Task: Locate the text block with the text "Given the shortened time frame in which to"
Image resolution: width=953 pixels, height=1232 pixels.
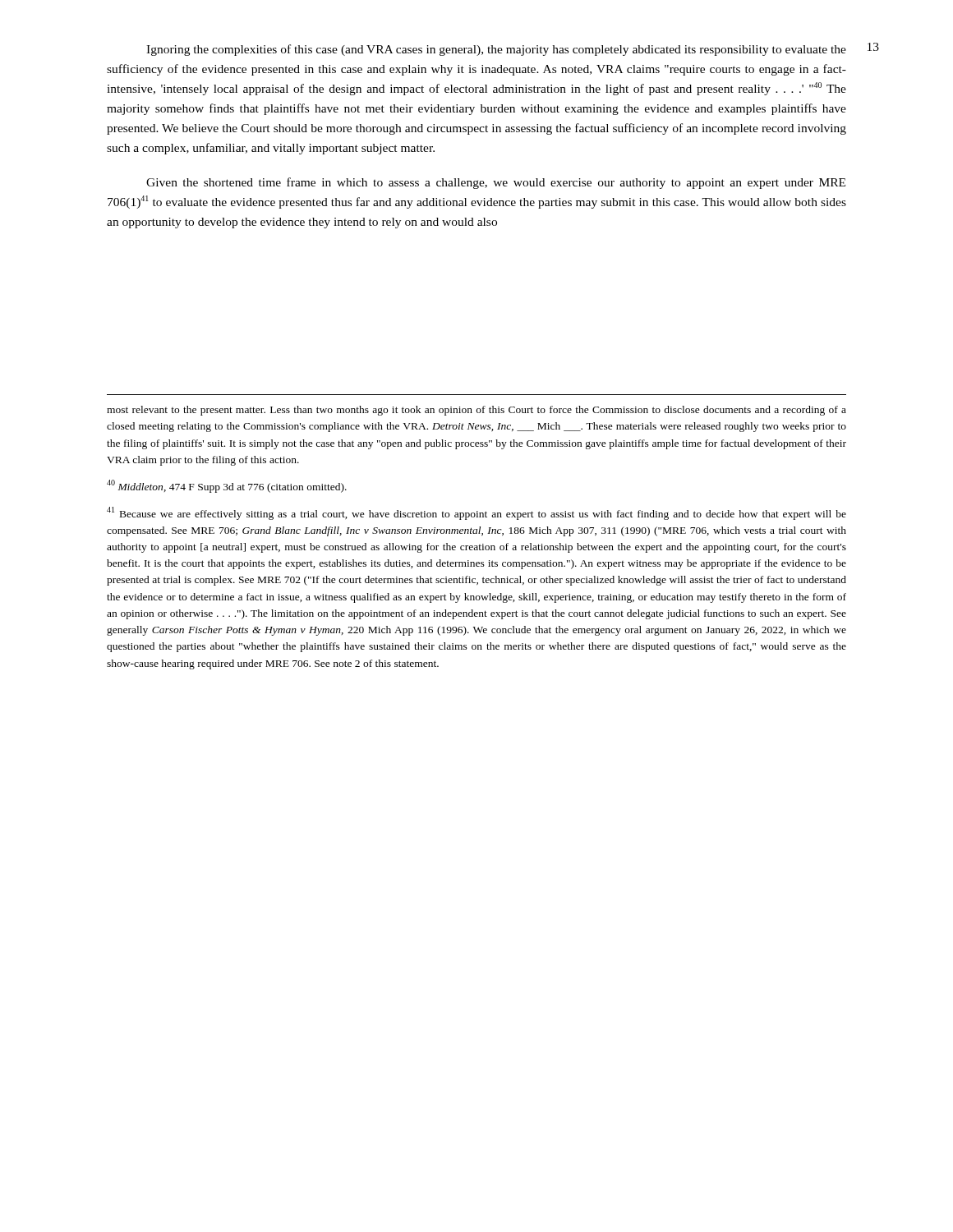Action: tap(476, 202)
